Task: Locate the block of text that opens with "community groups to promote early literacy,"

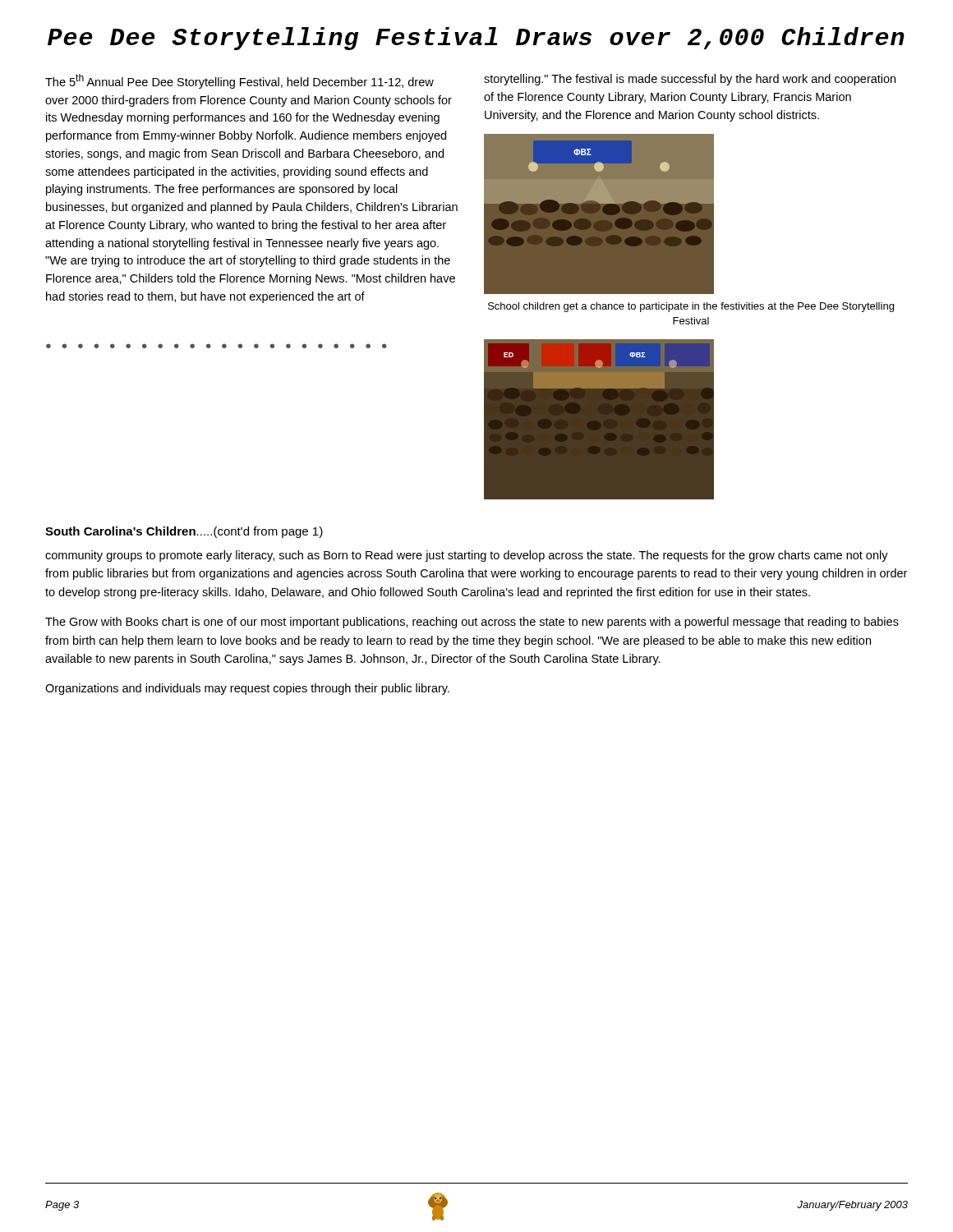Action: (x=476, y=574)
